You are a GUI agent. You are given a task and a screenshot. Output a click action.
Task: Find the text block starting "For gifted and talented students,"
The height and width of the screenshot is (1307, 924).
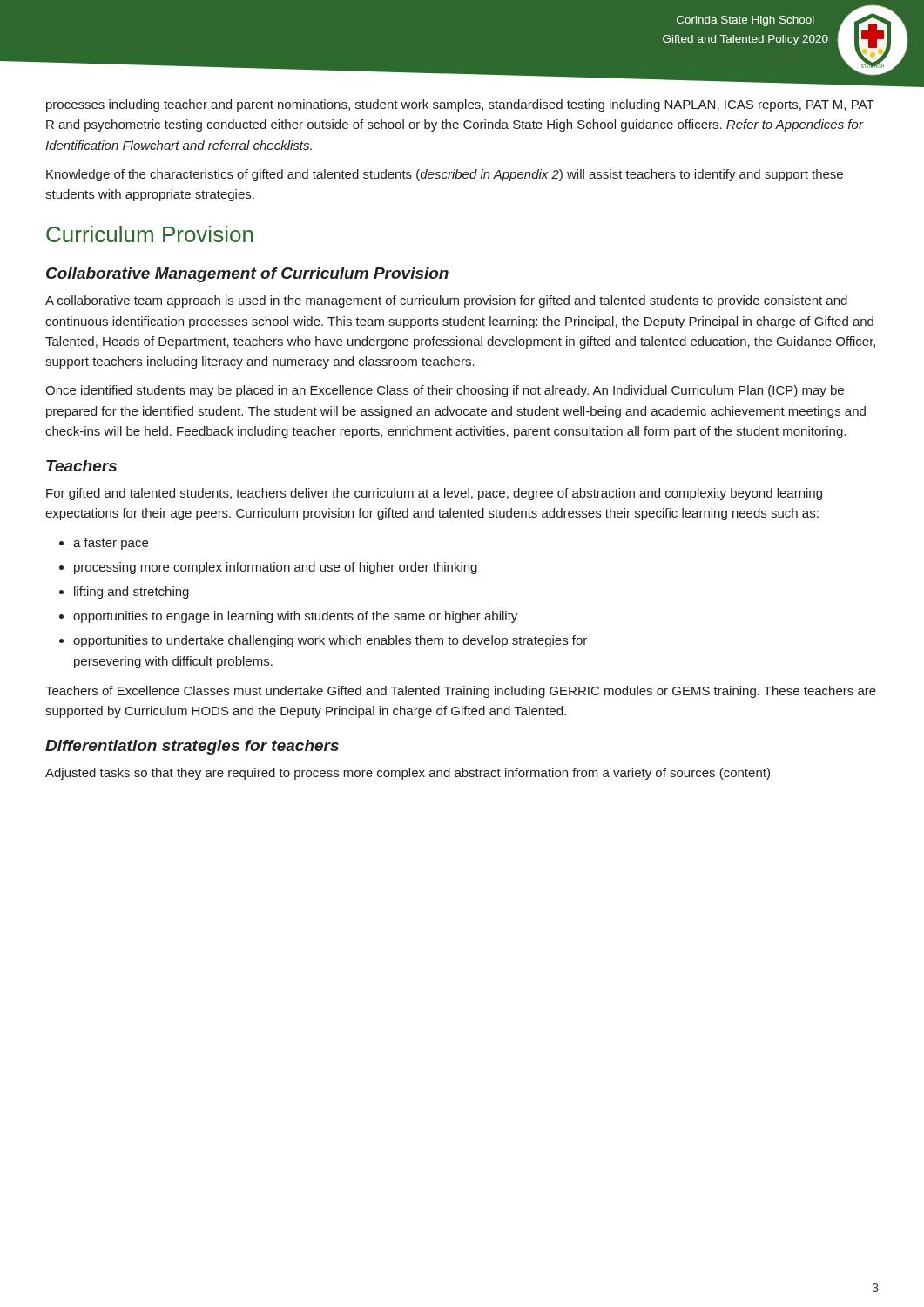434,503
